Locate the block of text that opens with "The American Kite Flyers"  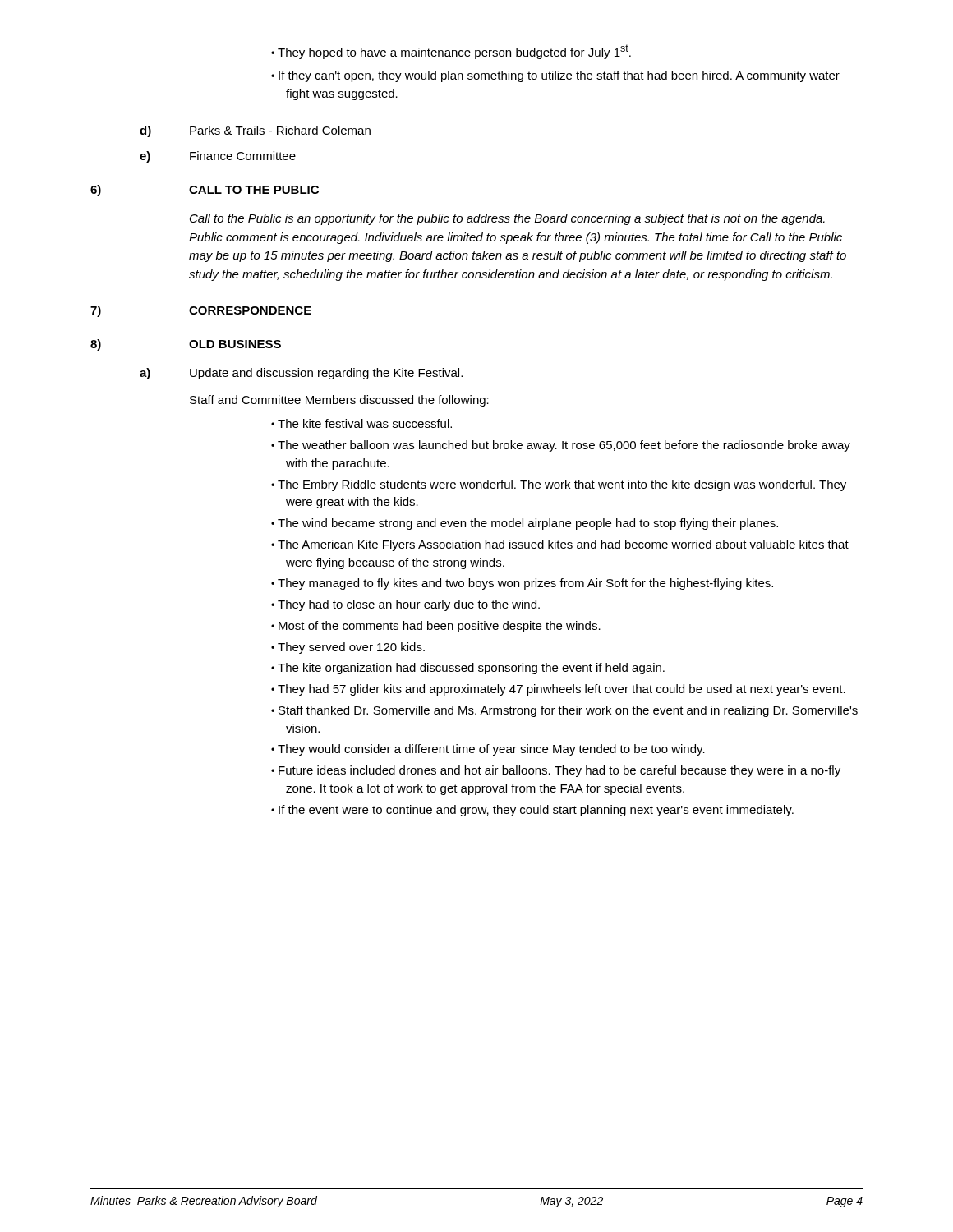point(567,553)
